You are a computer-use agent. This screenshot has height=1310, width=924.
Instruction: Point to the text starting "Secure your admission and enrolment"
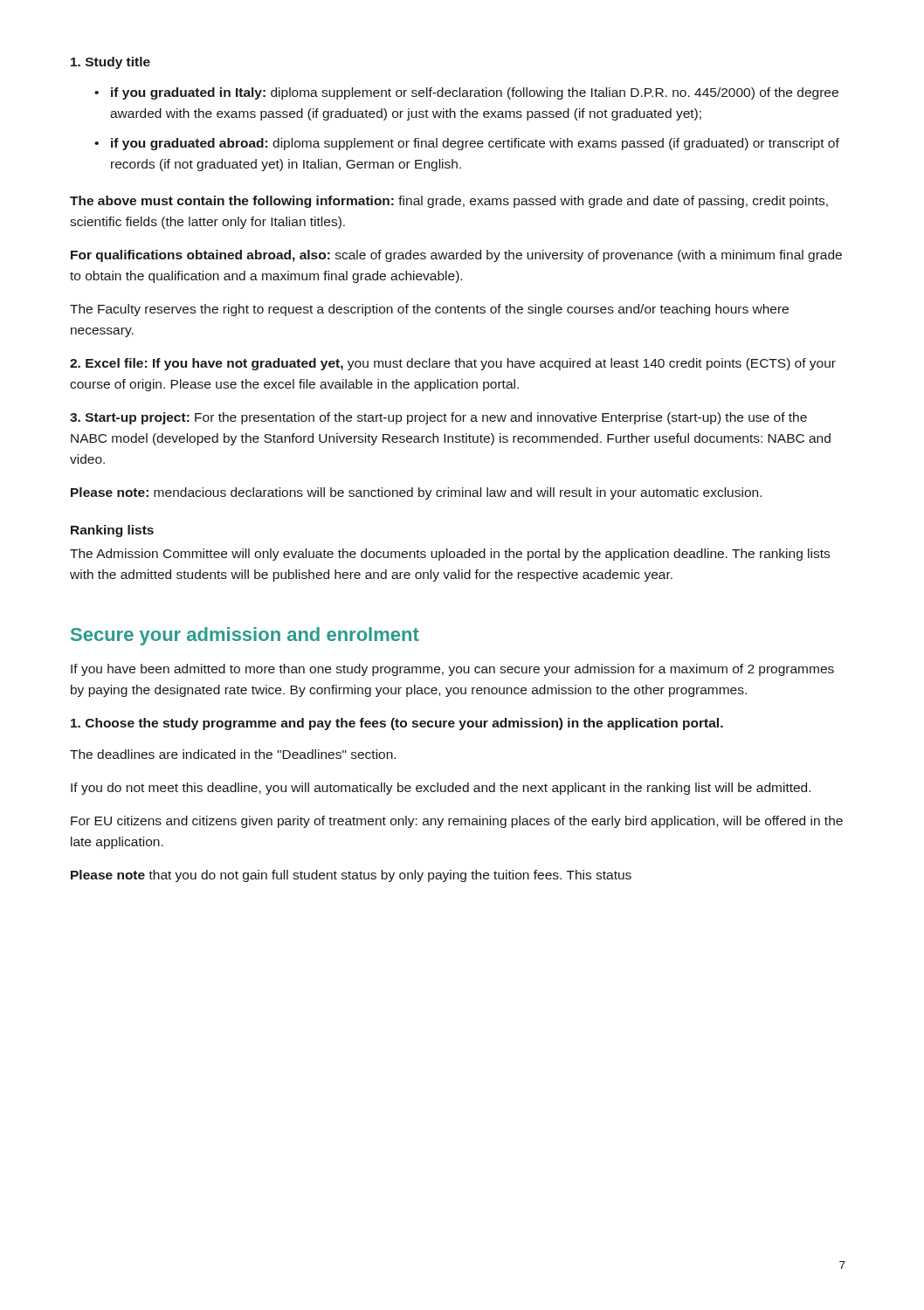coord(244,635)
